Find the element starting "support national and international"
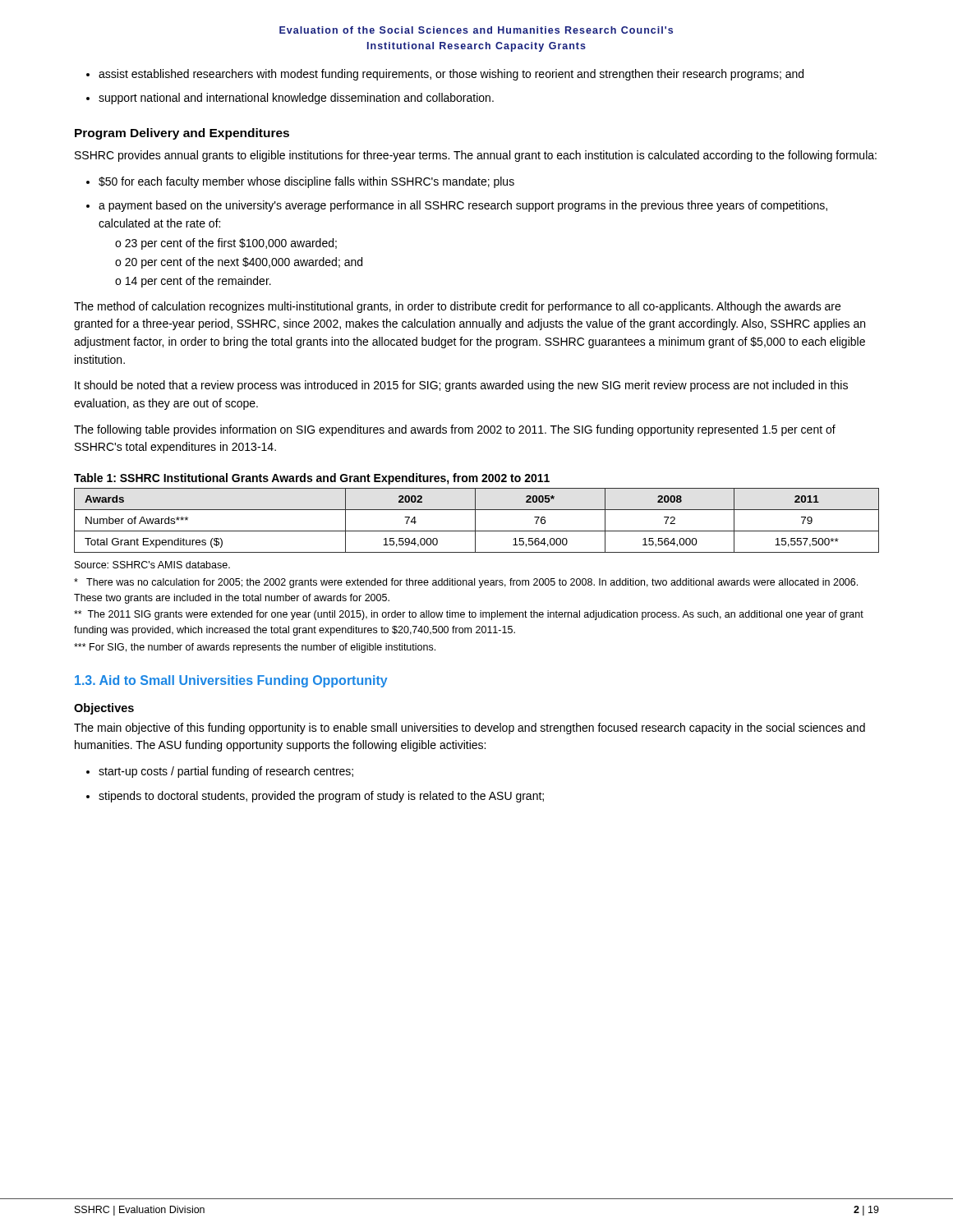953x1232 pixels. point(476,99)
